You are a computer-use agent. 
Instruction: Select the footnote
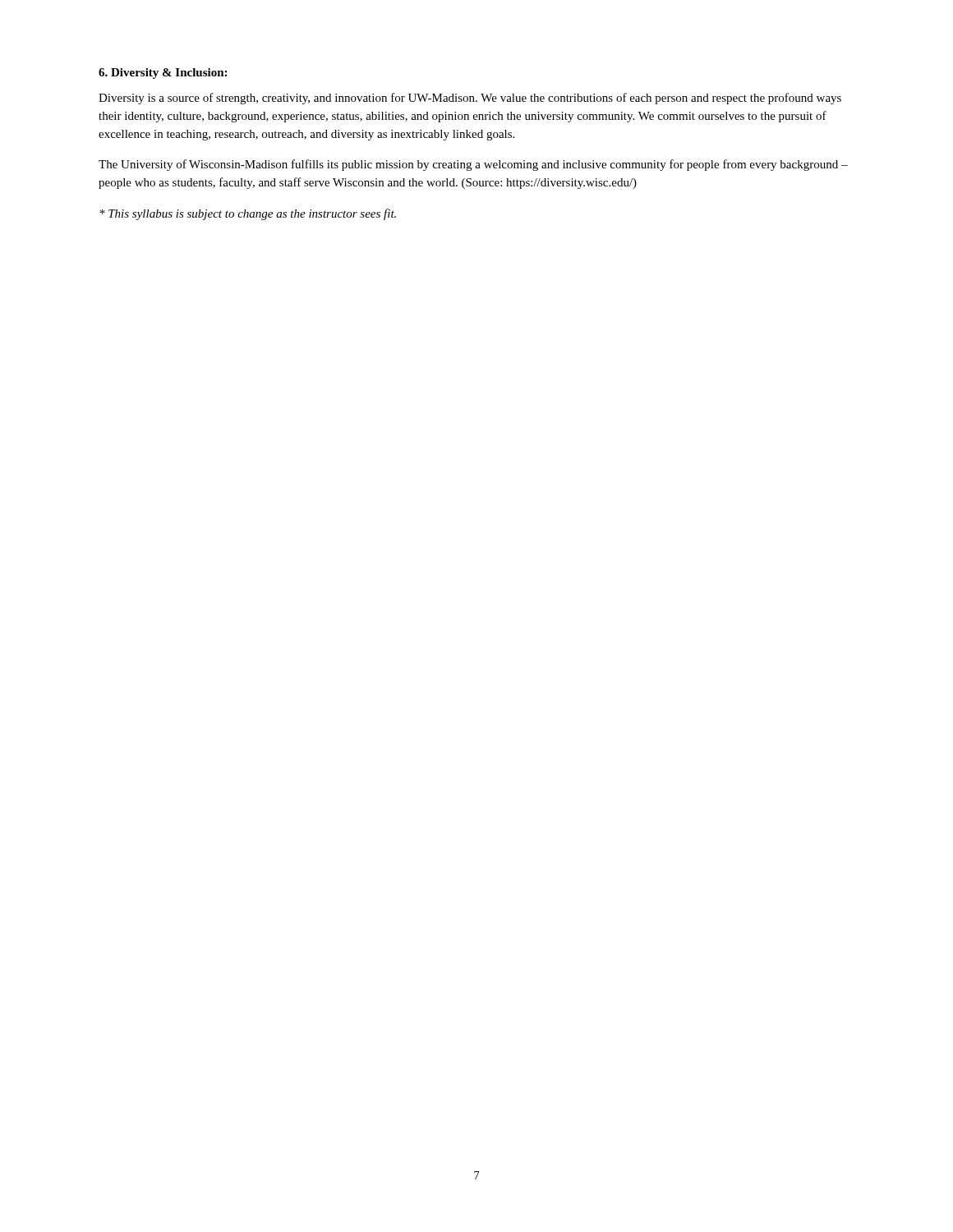tap(248, 213)
